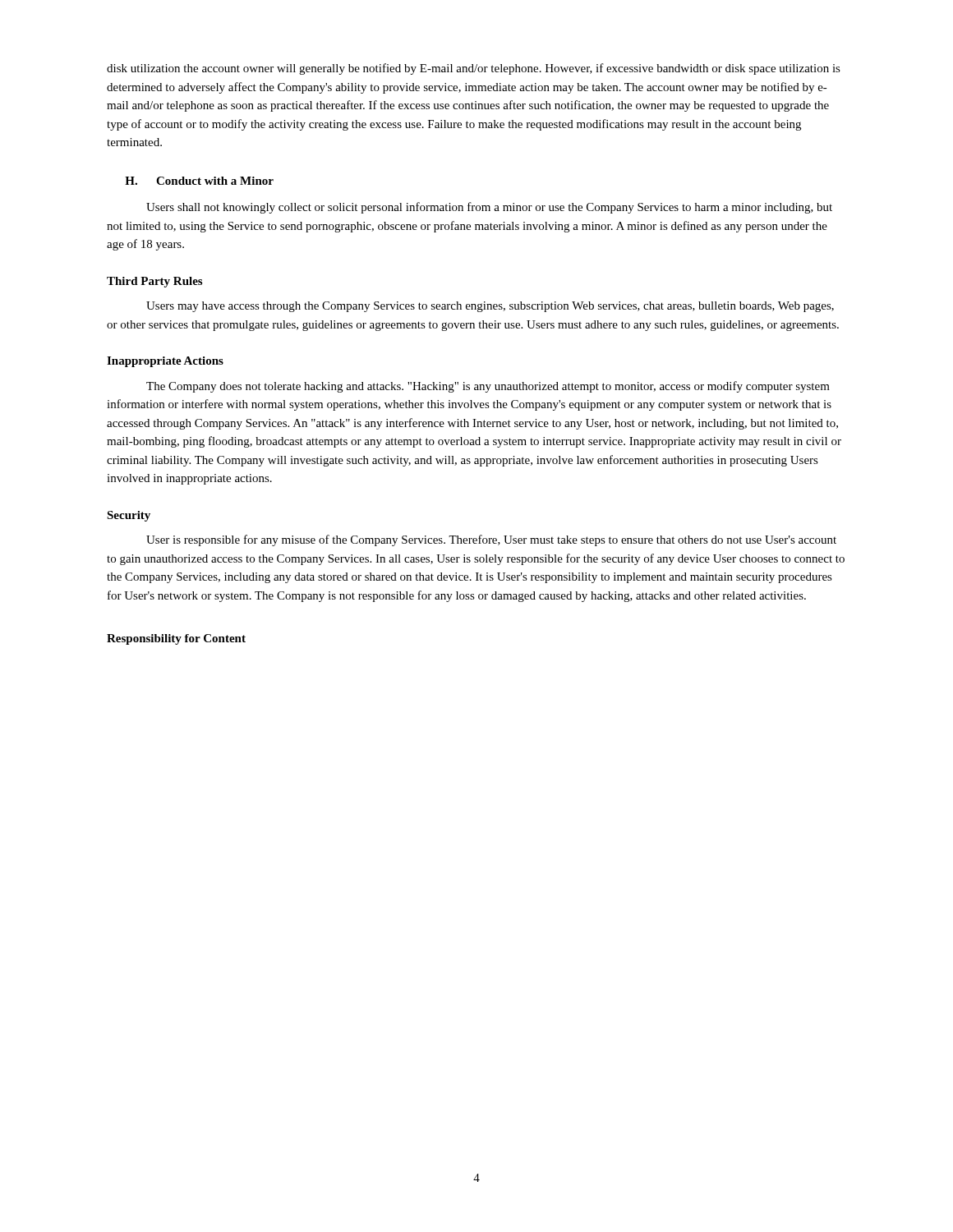Where does it say "H. Conduct with a Minor"?
Screen dimensions: 1232x953
(x=190, y=180)
